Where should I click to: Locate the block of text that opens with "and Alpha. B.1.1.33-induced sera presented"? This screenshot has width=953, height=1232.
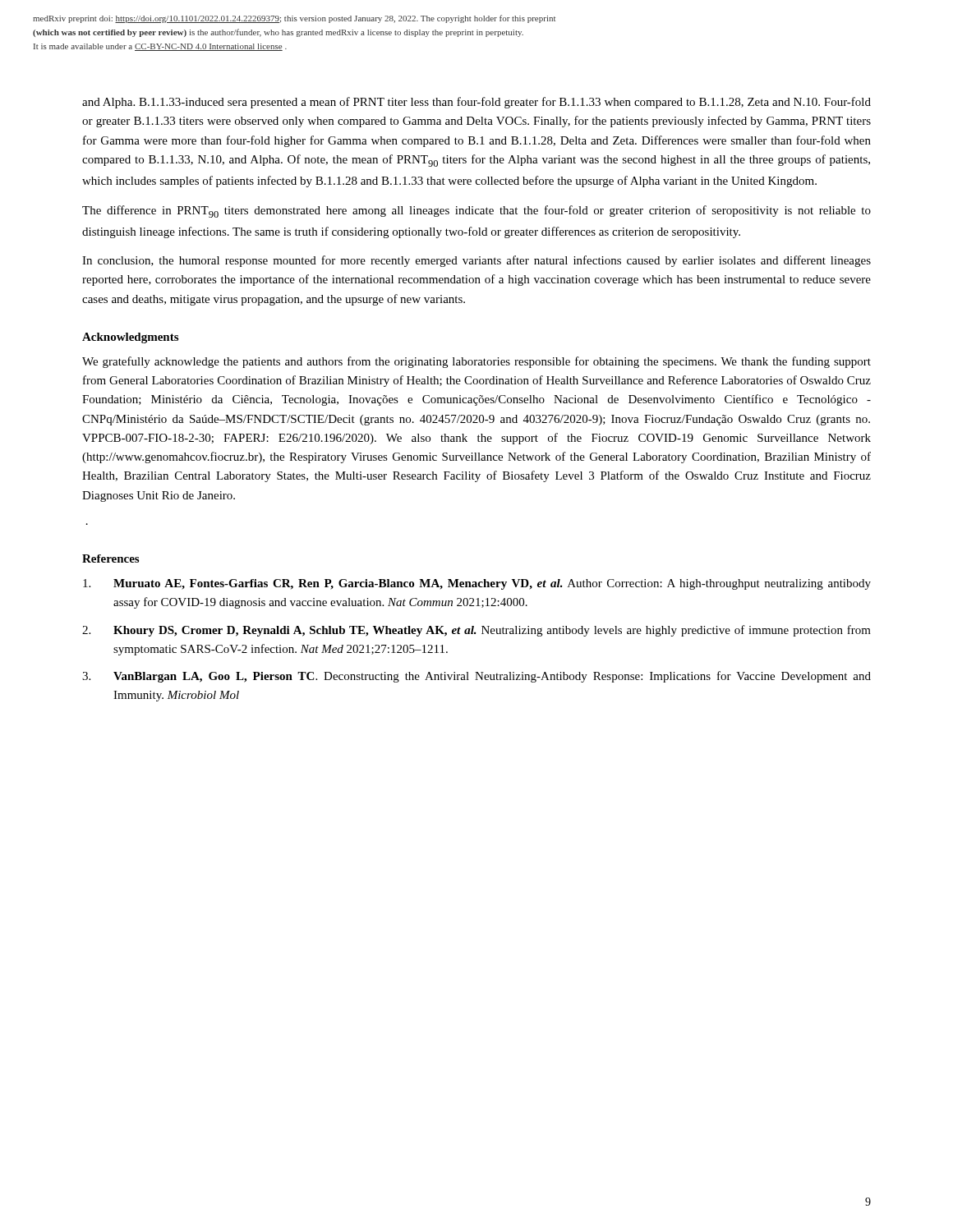coord(476,142)
